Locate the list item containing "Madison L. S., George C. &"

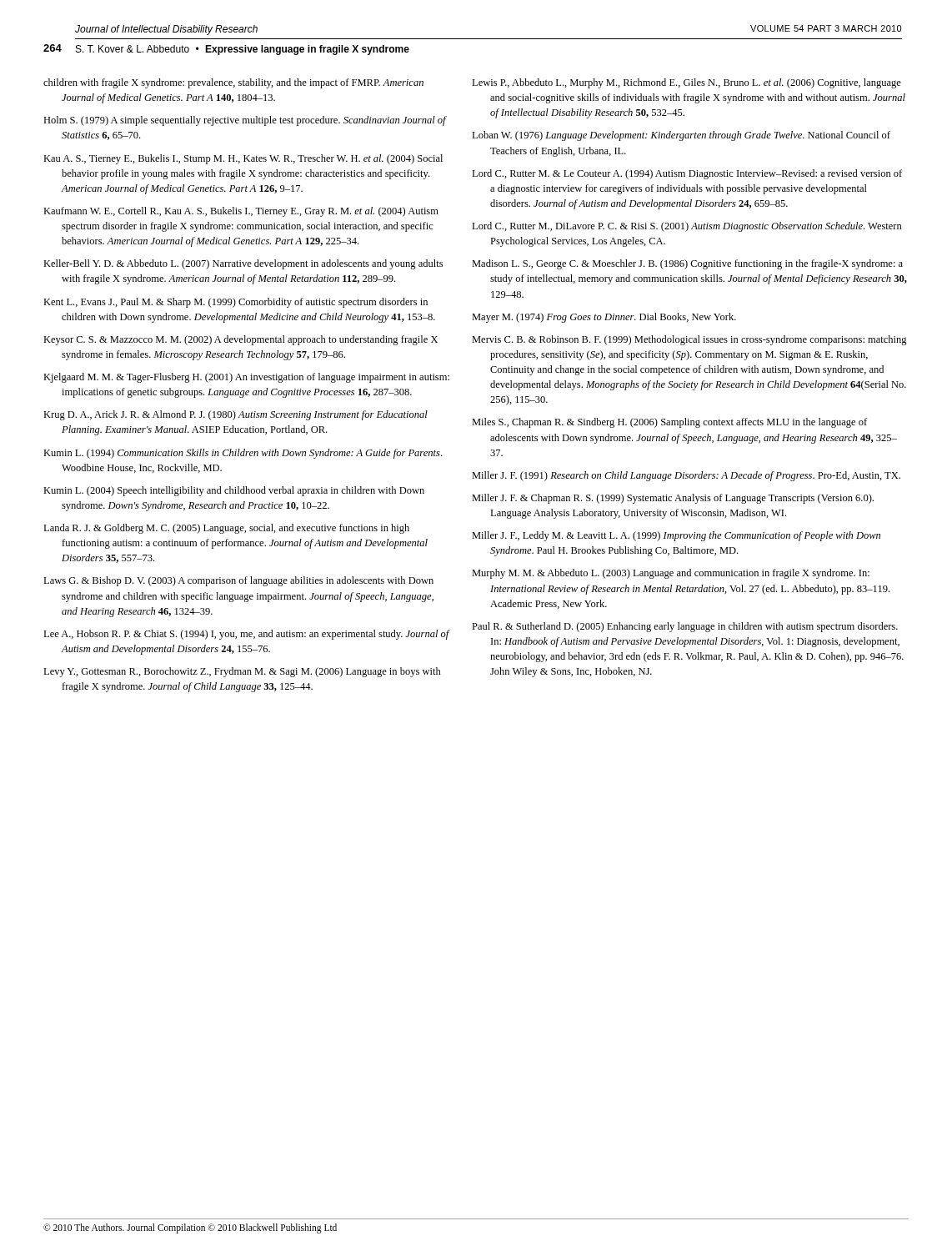[689, 279]
